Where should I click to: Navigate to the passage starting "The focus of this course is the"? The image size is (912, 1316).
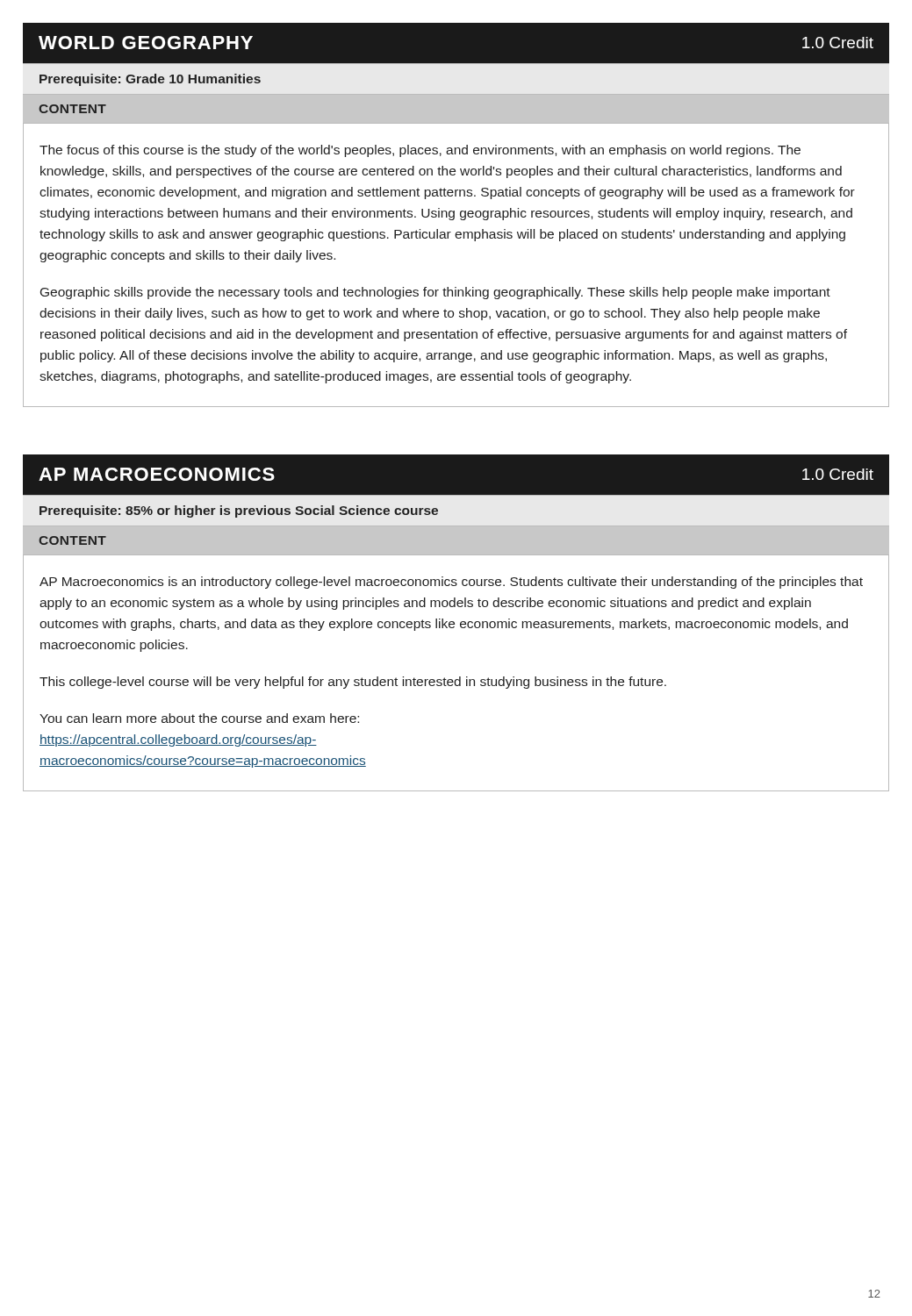click(x=420, y=151)
